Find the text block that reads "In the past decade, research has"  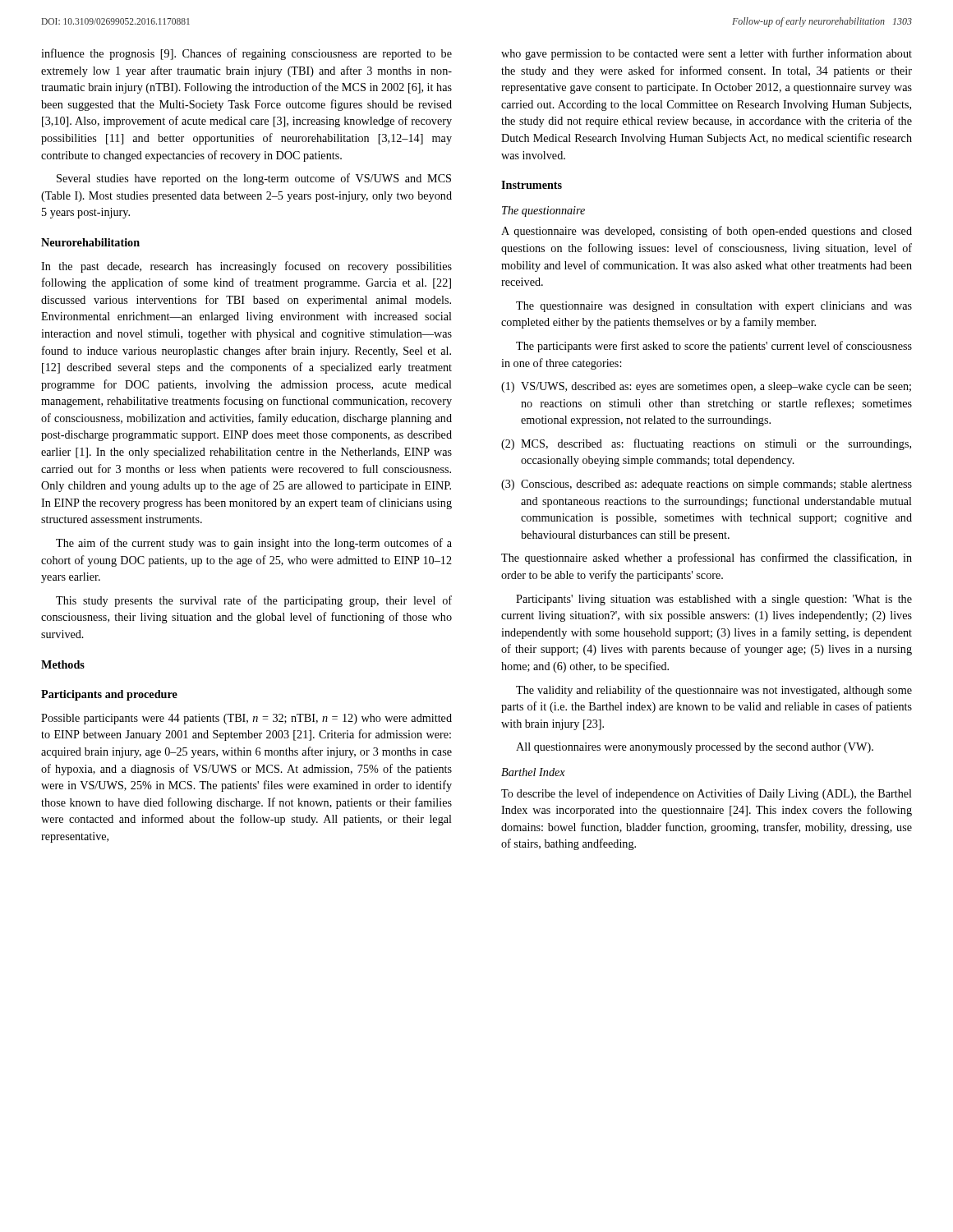(x=246, y=393)
